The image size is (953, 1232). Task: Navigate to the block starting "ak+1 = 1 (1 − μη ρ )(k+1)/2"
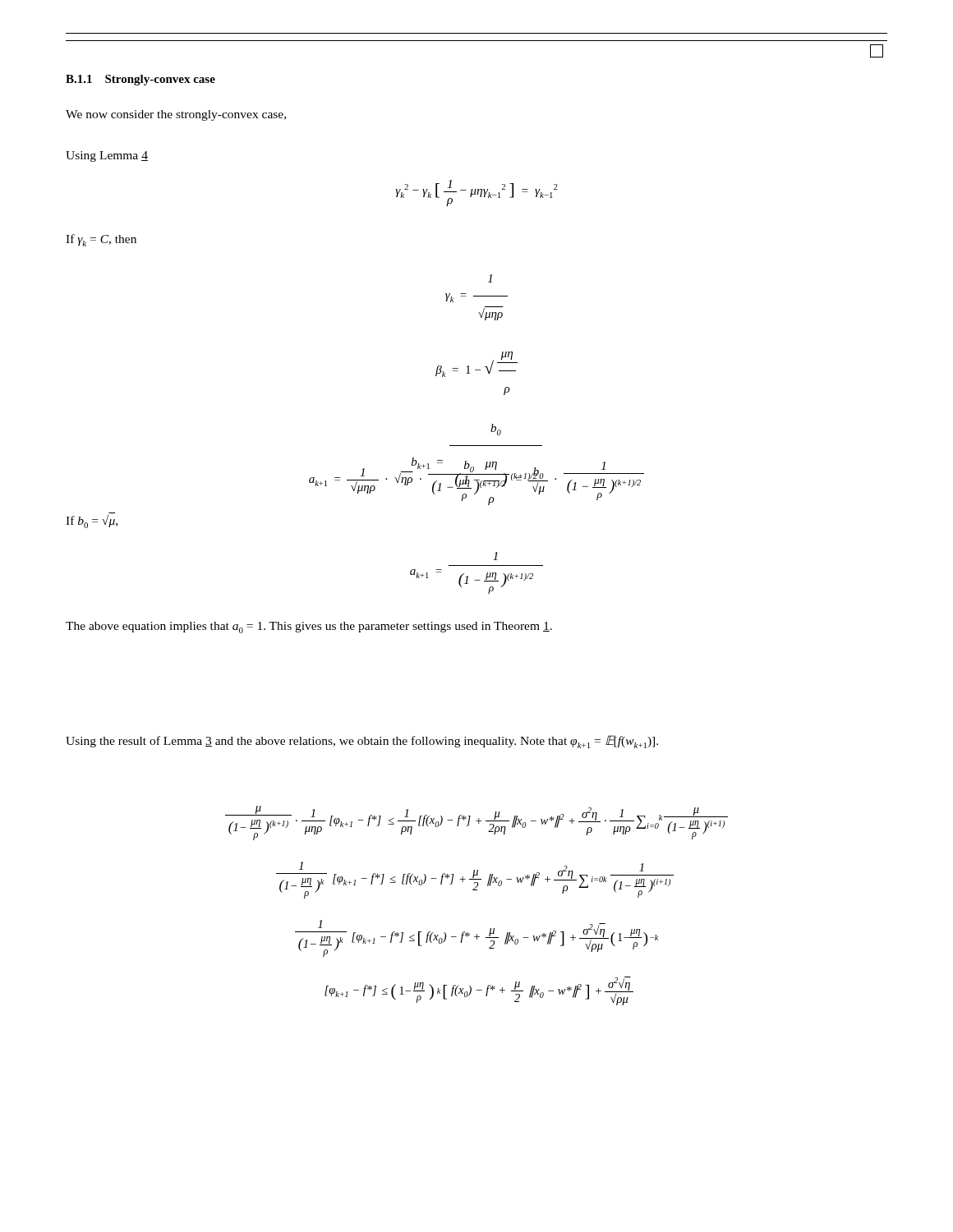point(476,572)
